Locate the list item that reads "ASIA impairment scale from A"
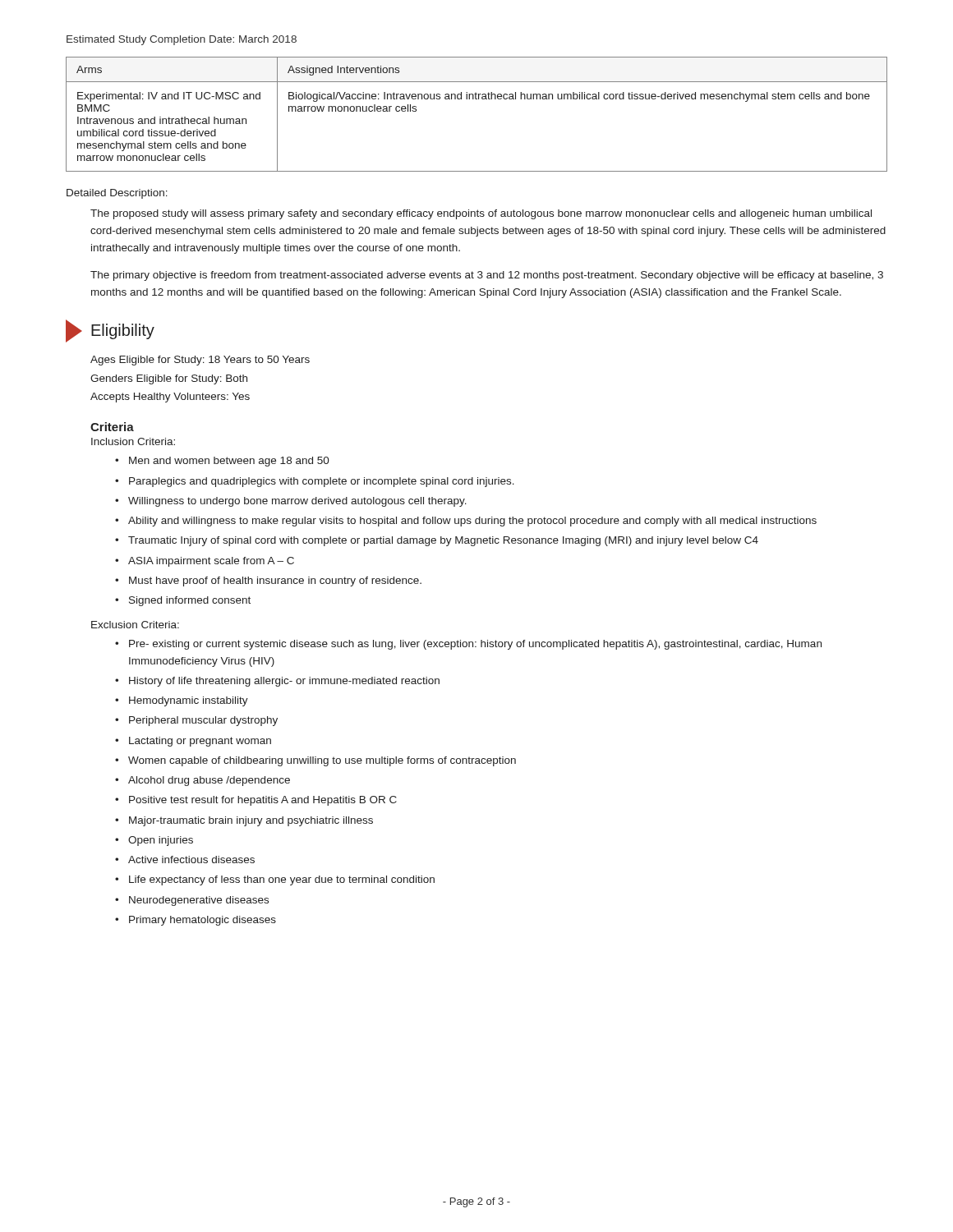Image resolution: width=953 pixels, height=1232 pixels. tap(211, 560)
